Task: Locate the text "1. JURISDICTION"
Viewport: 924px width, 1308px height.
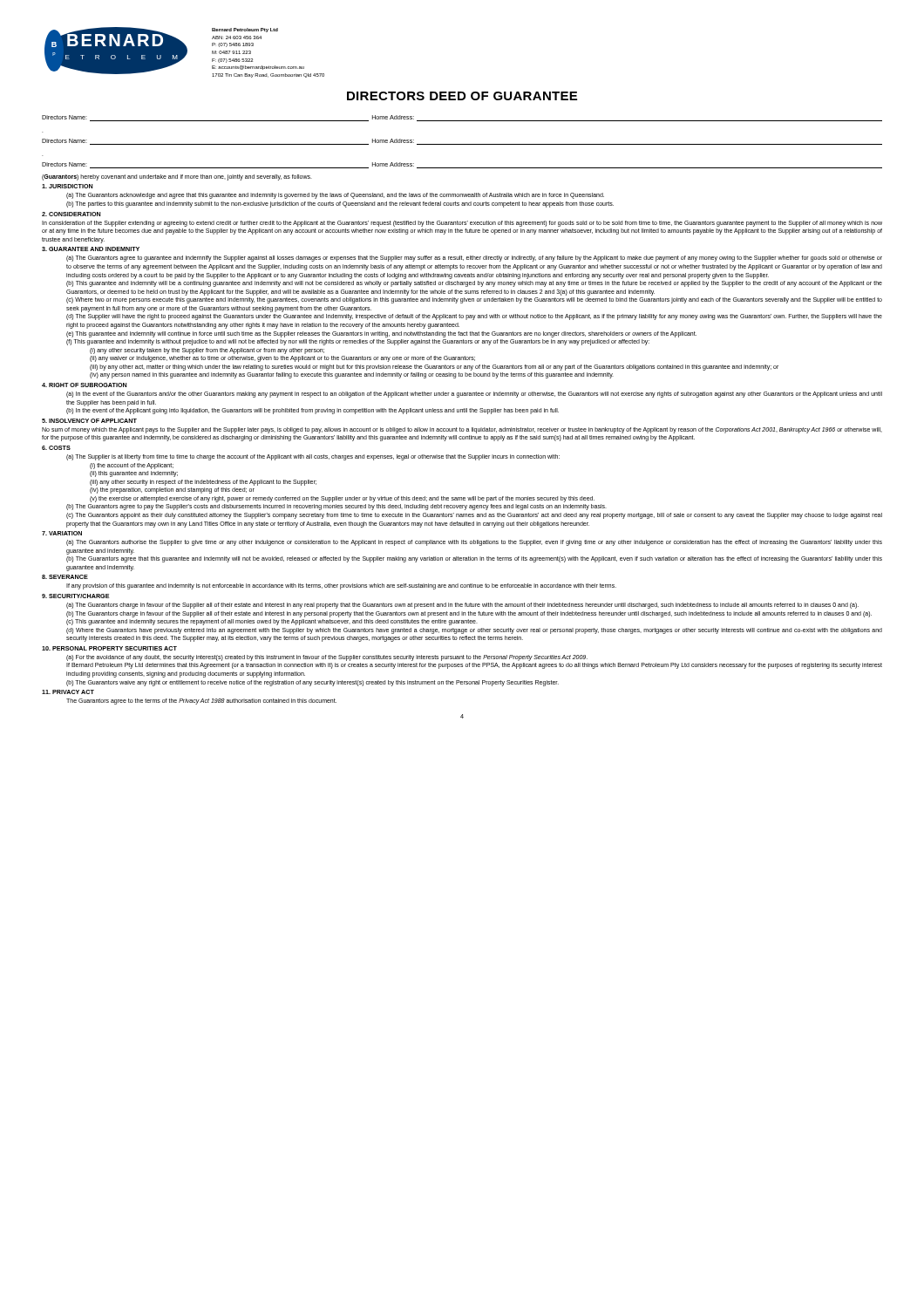Action: [x=67, y=187]
